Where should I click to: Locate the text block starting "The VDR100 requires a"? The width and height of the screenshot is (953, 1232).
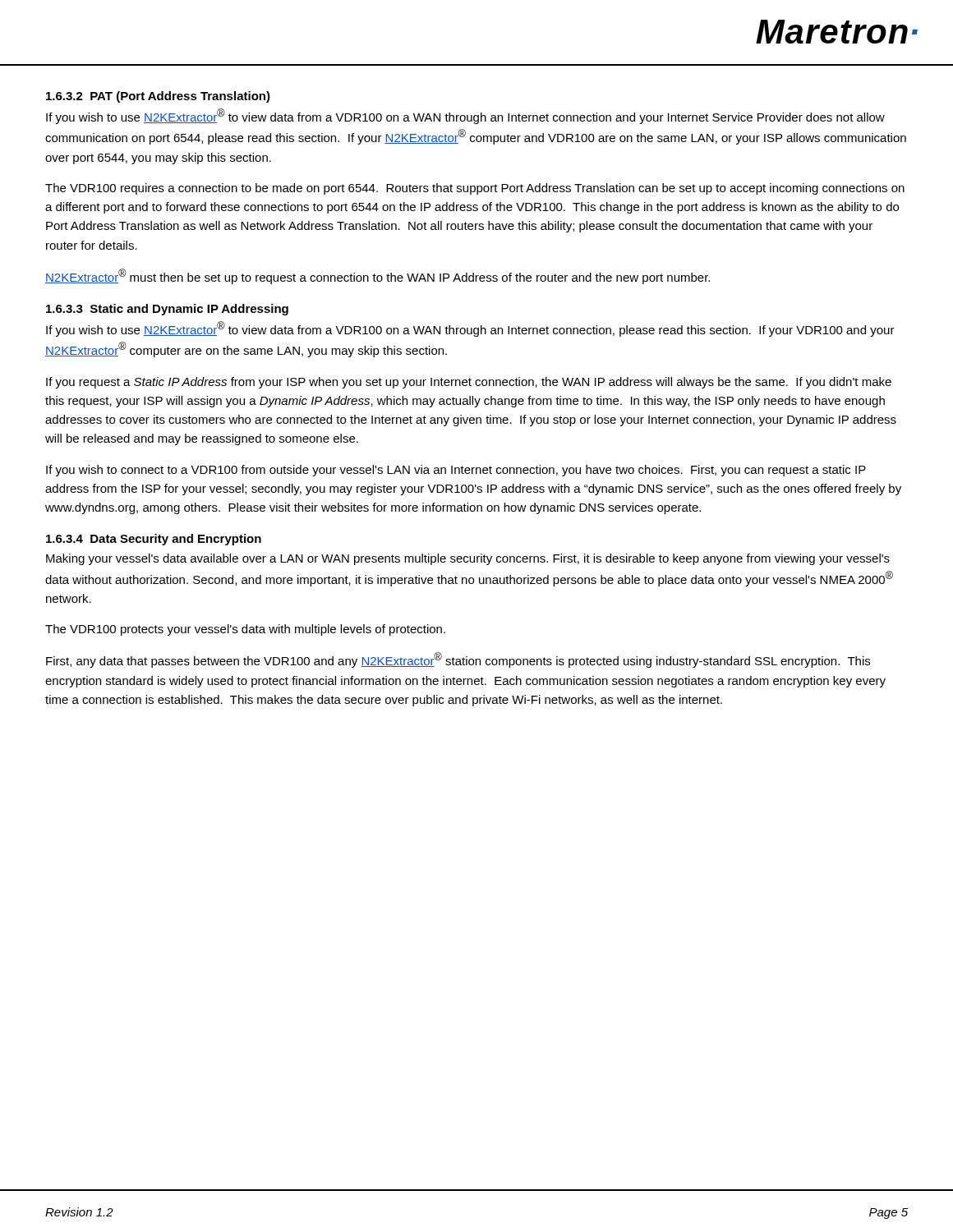click(475, 216)
